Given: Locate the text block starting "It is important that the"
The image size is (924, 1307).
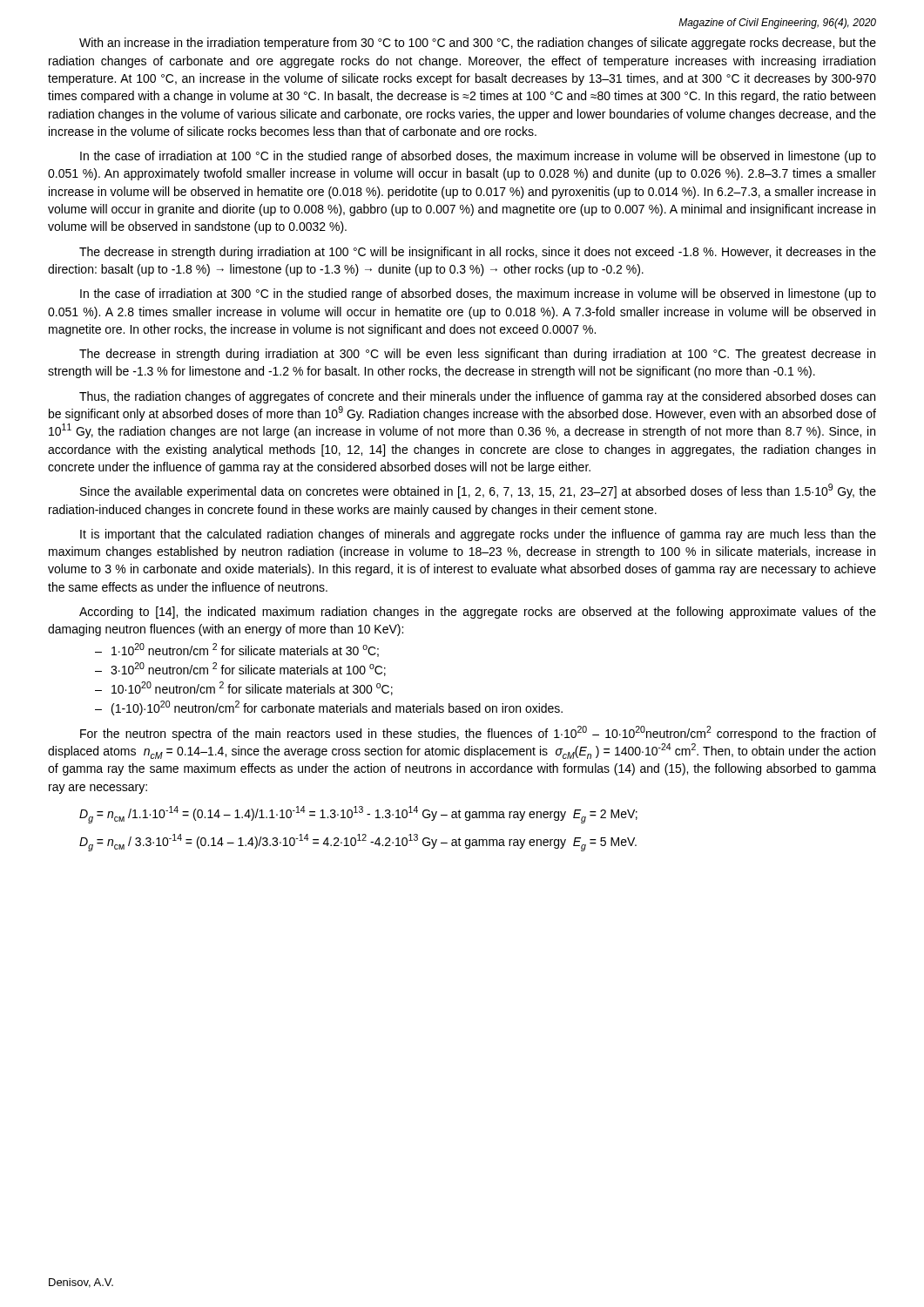Looking at the screenshot, I should pos(462,561).
